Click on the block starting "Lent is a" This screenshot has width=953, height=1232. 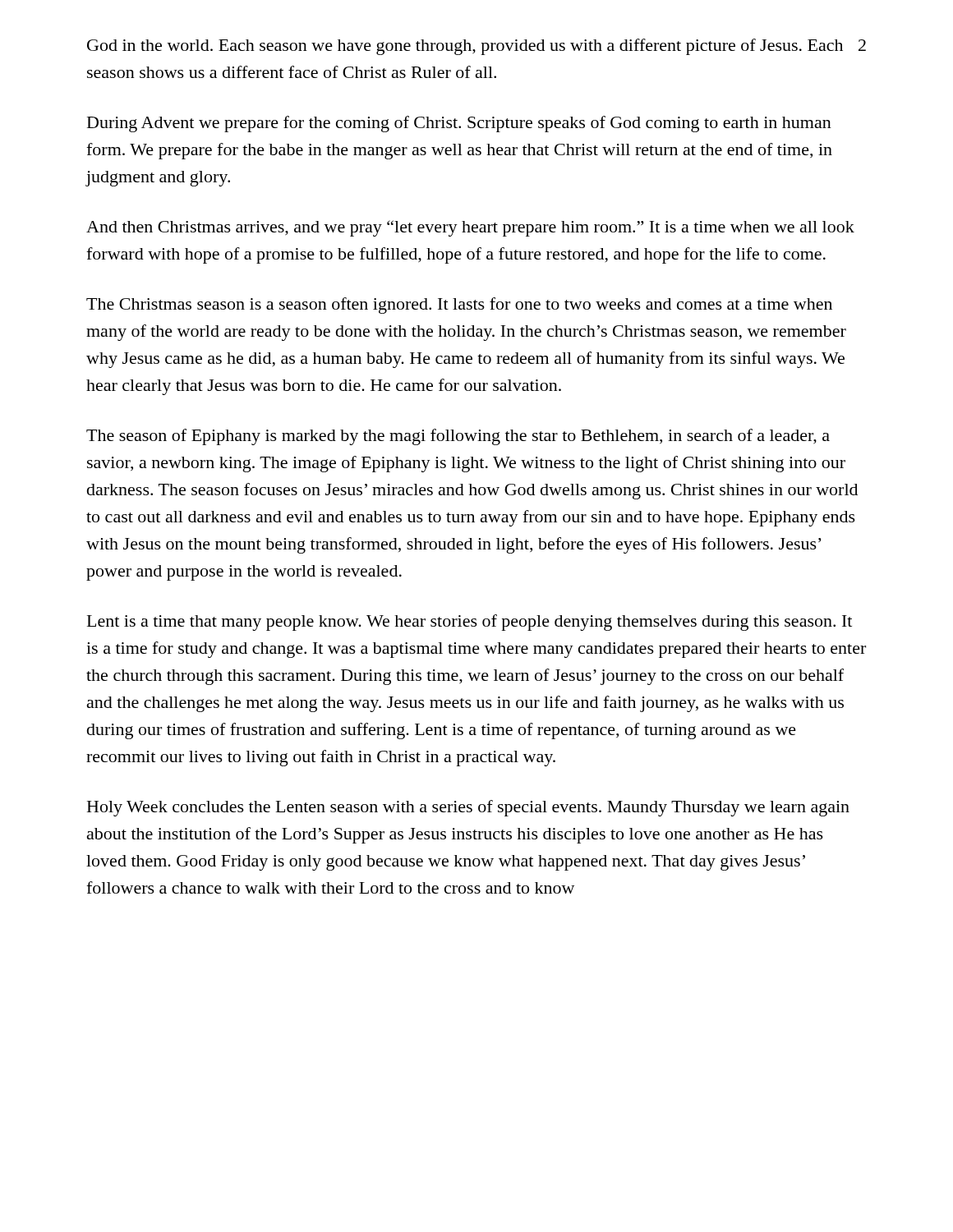(476, 688)
